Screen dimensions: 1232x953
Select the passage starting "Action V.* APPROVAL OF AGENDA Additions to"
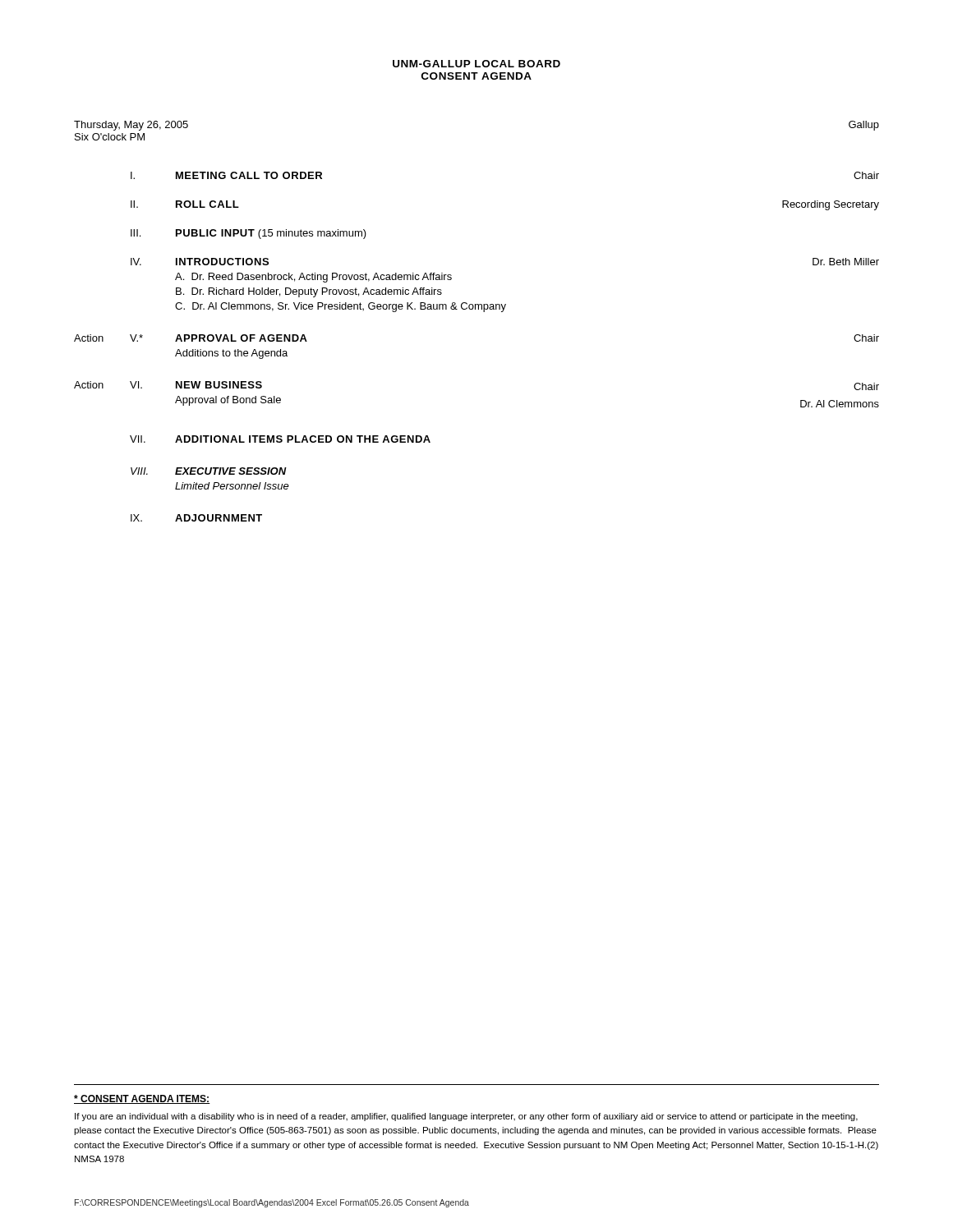pos(83,338)
